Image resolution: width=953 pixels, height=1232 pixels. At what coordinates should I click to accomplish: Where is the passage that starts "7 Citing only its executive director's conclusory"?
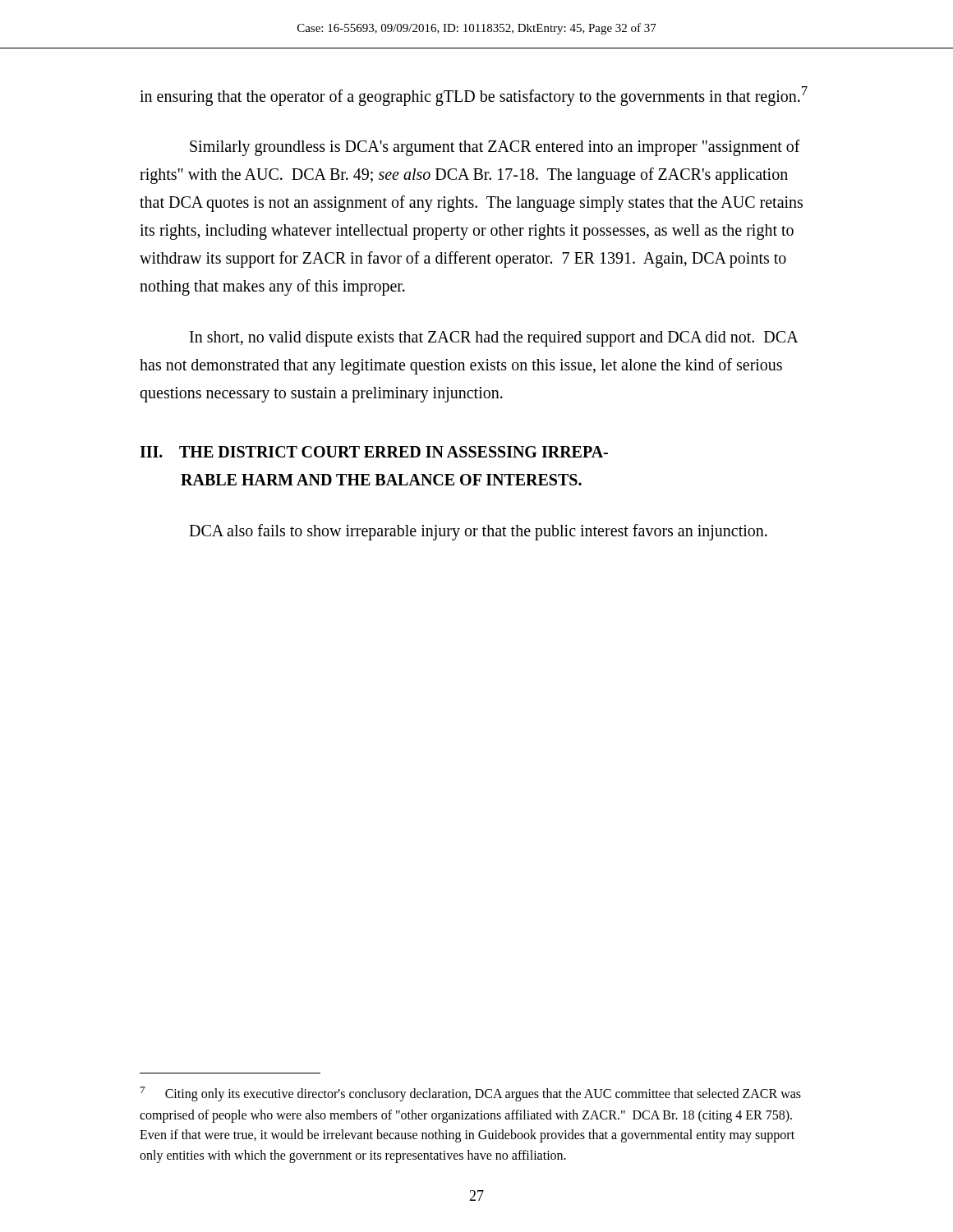[476, 1124]
